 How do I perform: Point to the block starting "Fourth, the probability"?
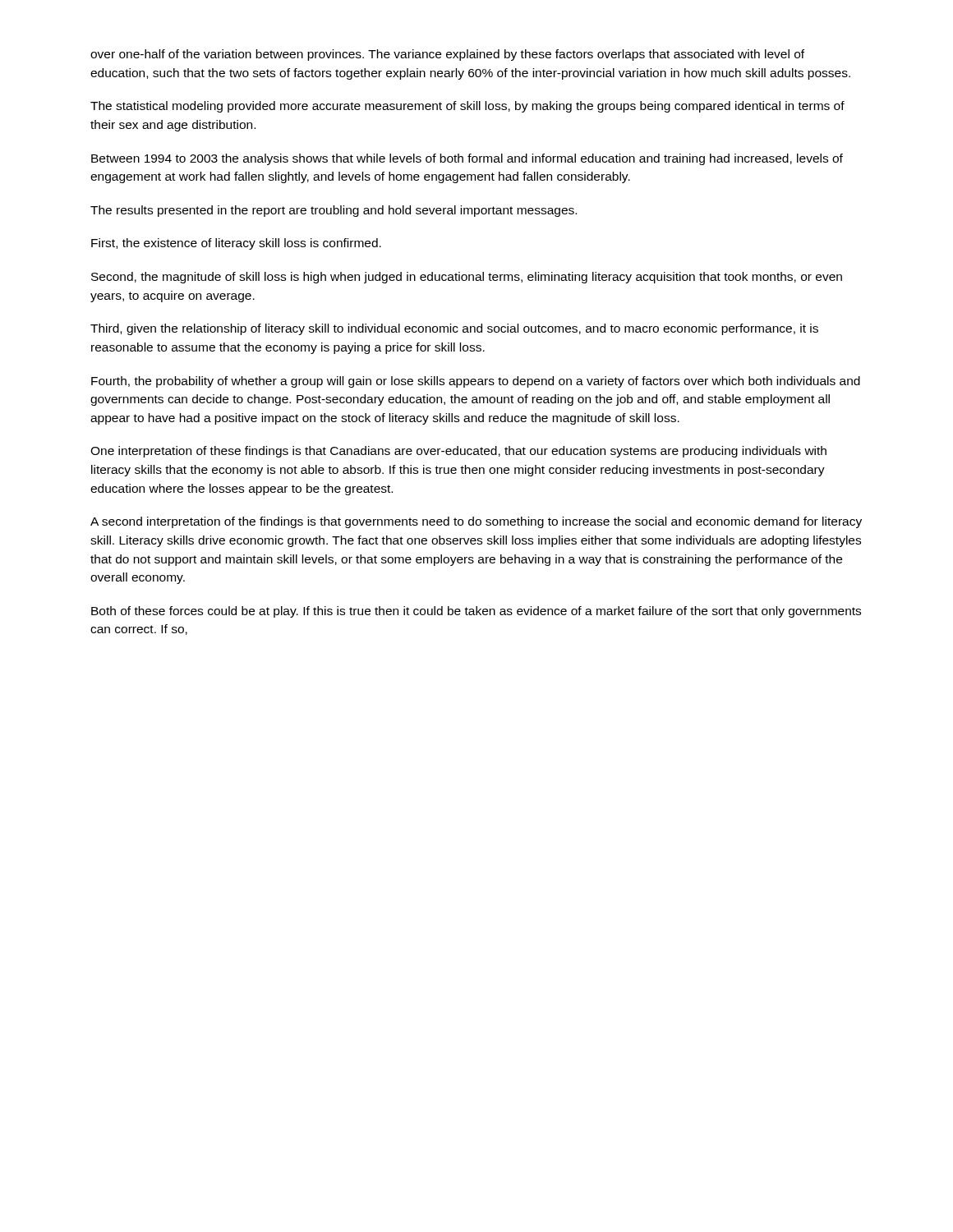click(475, 399)
